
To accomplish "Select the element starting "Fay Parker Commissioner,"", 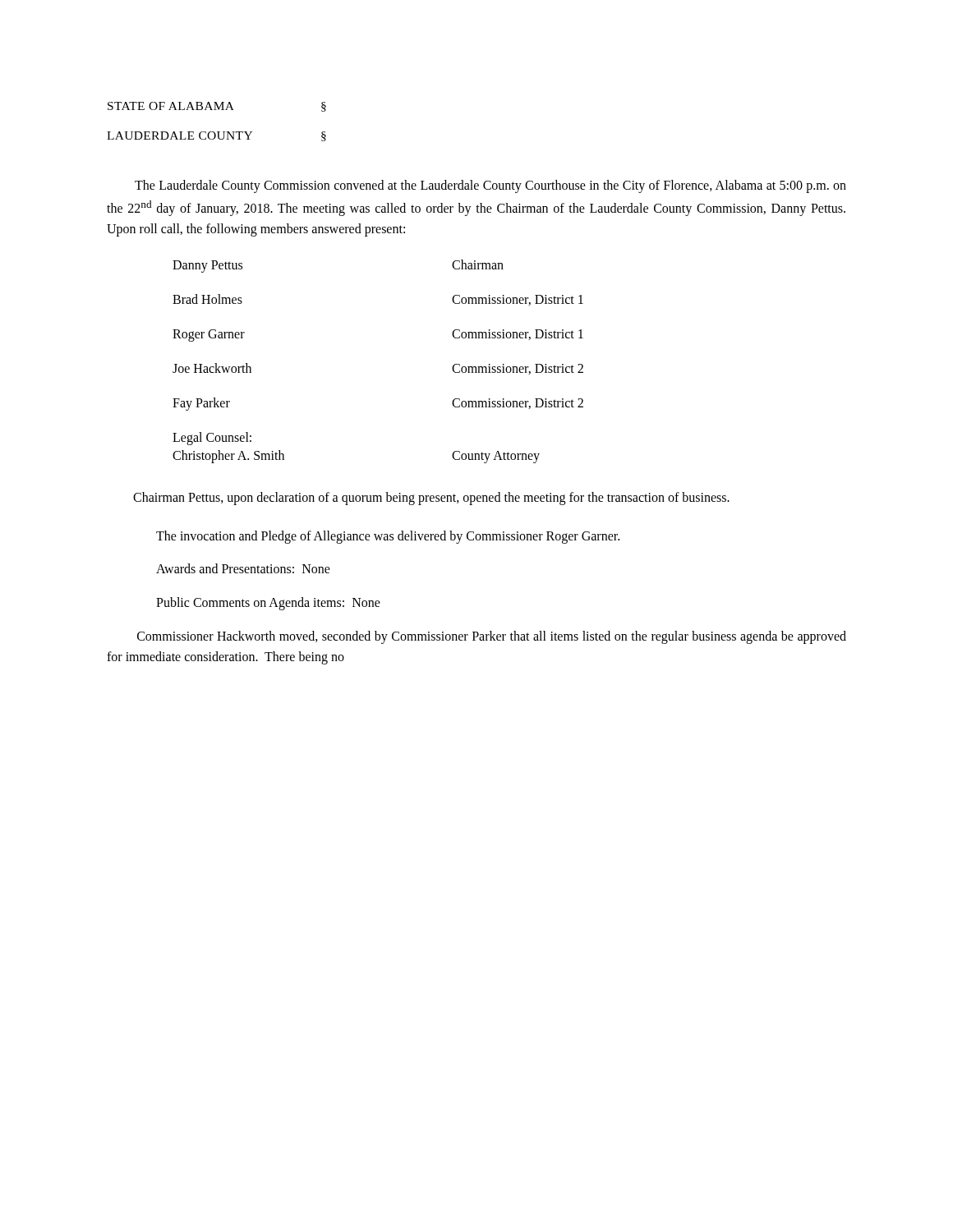I will (509, 403).
